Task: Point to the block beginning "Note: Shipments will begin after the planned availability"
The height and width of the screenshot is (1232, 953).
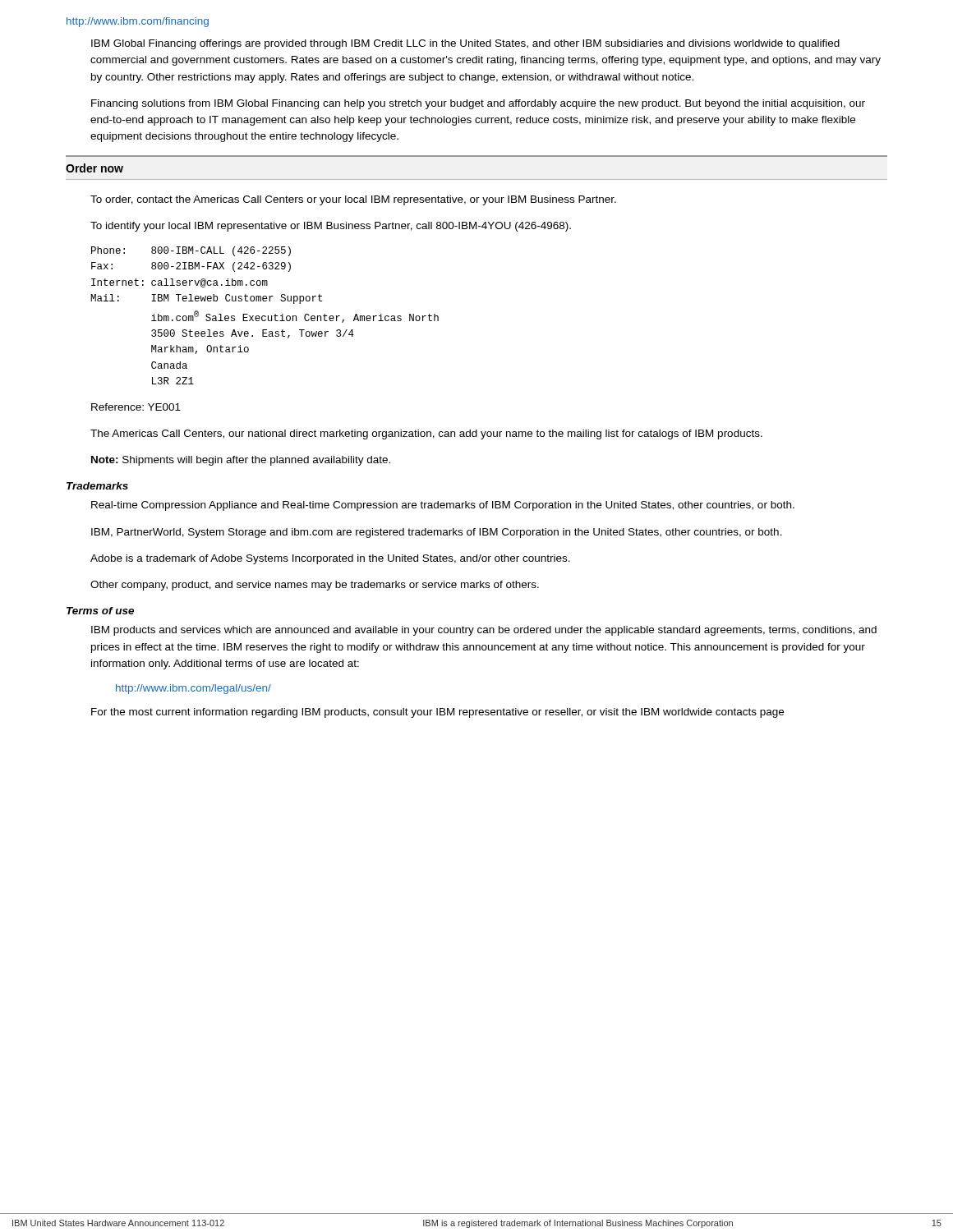Action: click(x=241, y=460)
